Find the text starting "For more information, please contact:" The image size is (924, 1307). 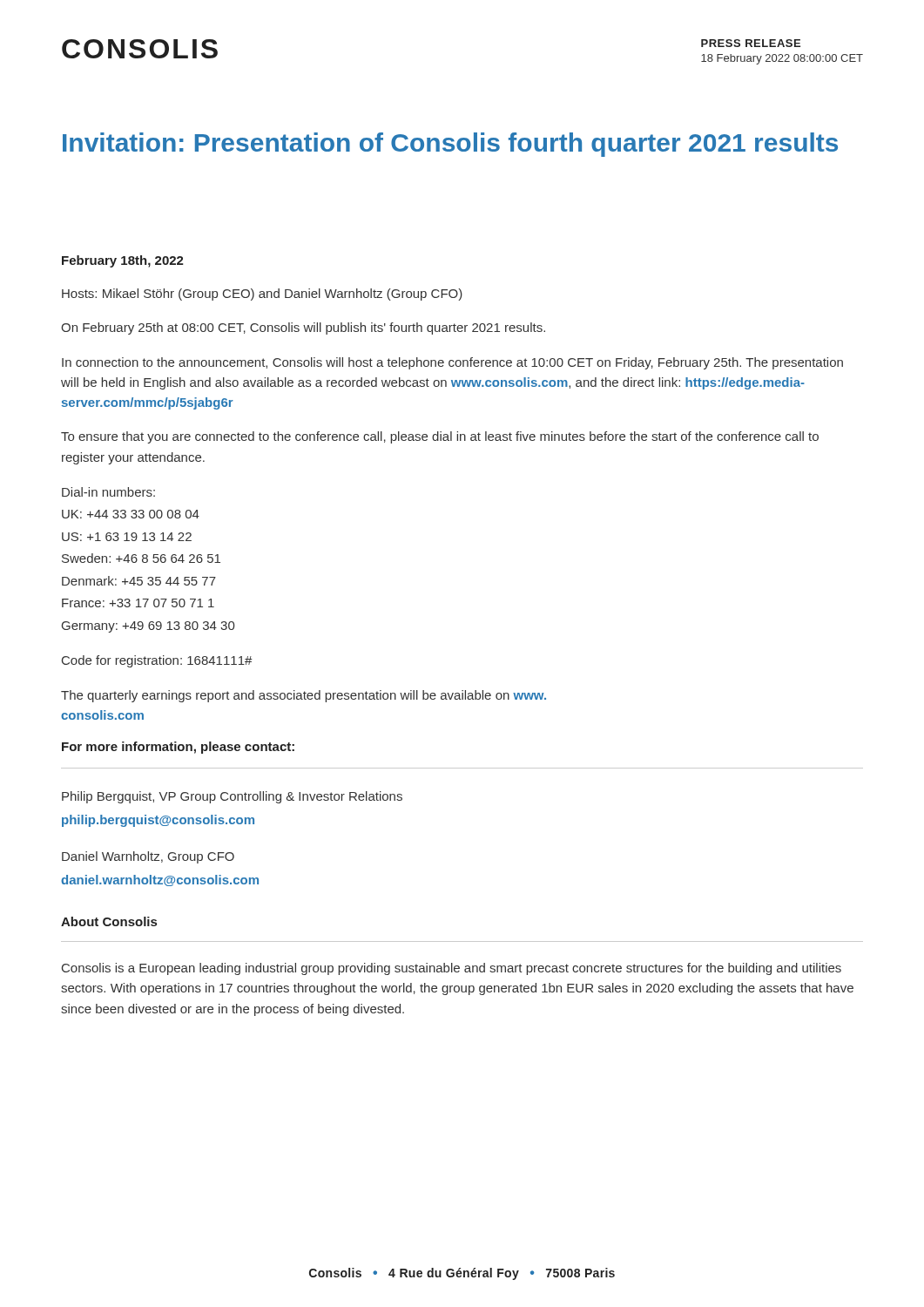coord(178,748)
